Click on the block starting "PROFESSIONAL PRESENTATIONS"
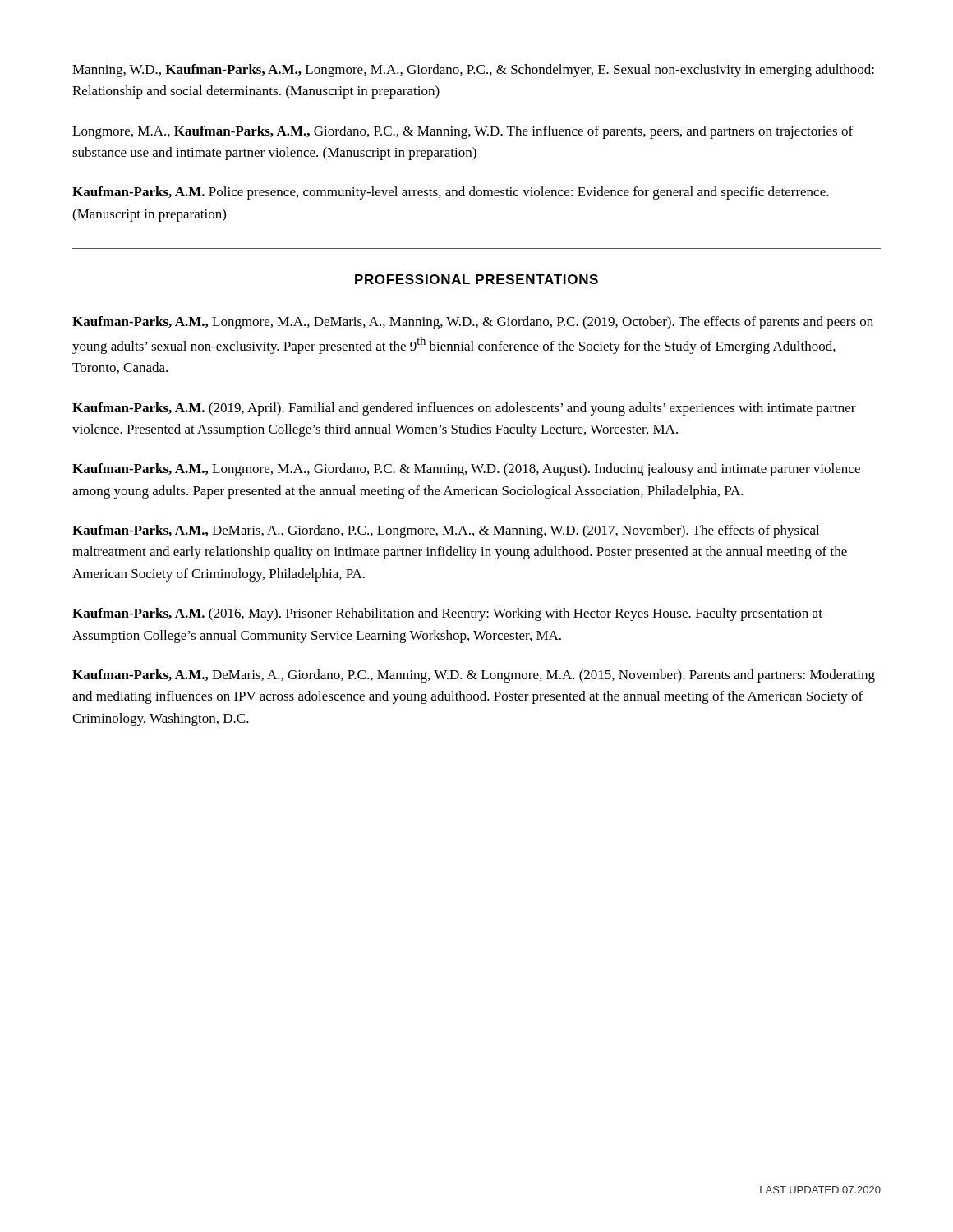 [x=476, y=280]
